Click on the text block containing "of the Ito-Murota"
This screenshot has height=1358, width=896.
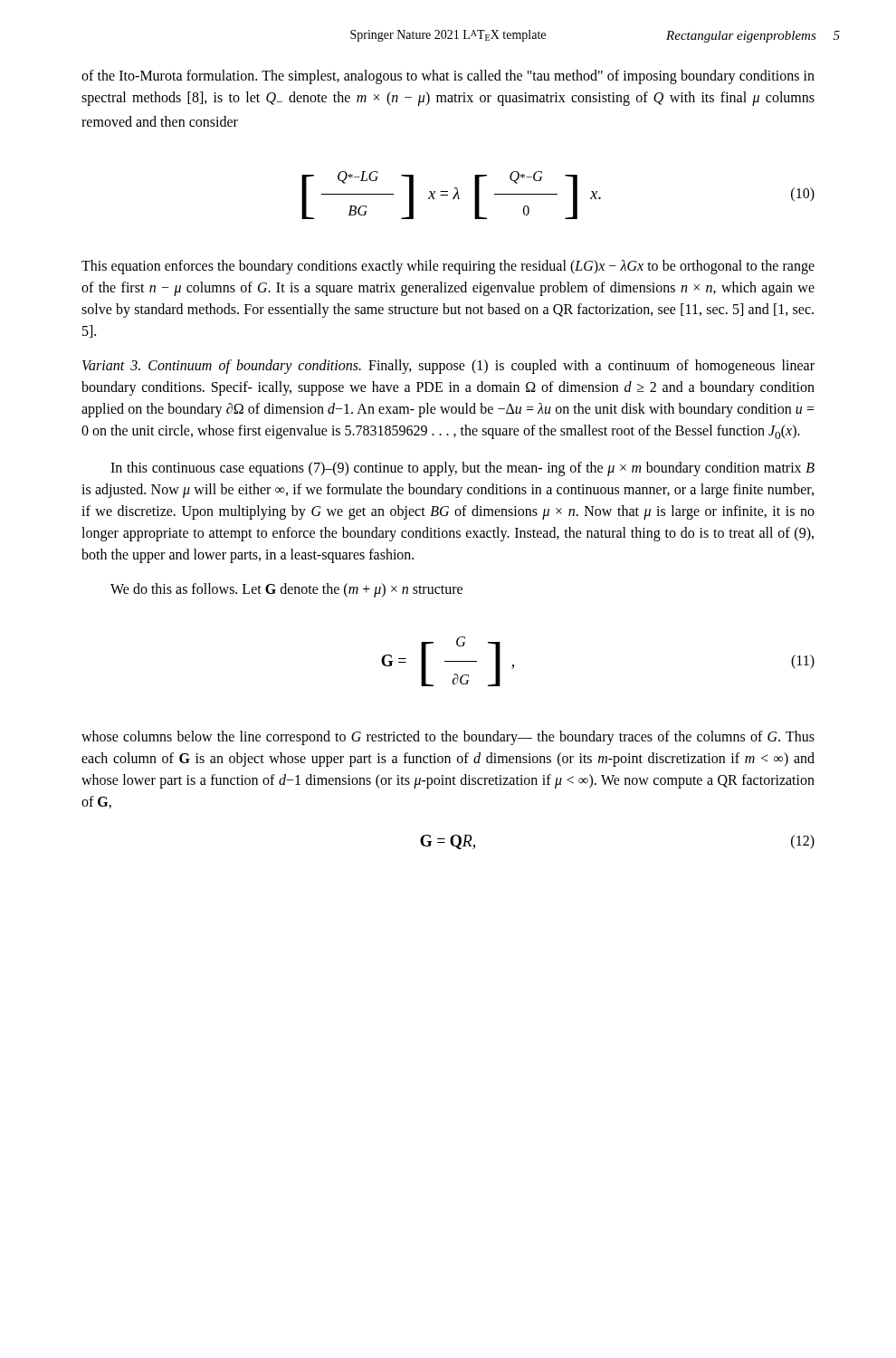click(448, 99)
